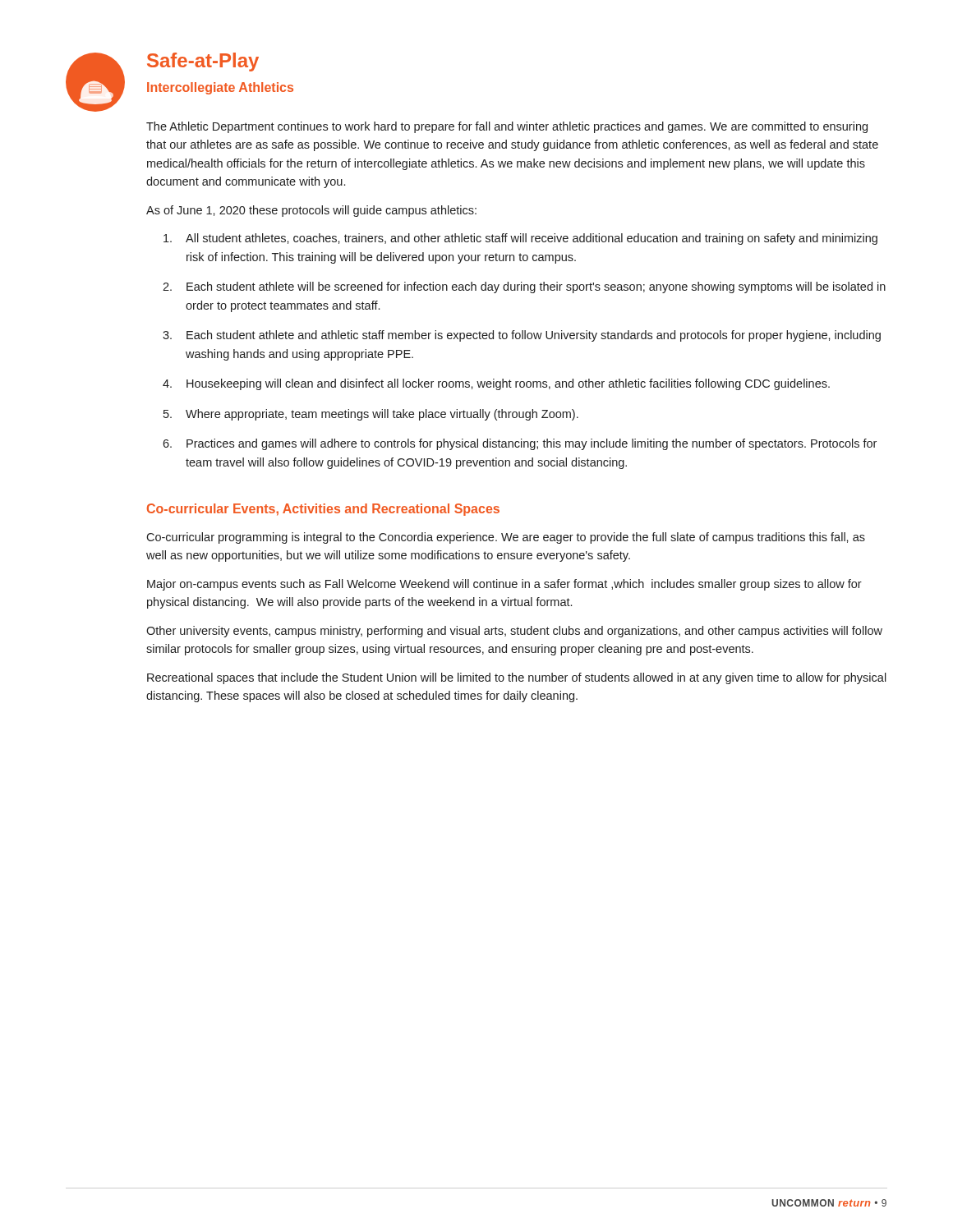This screenshot has width=953, height=1232.
Task: Click on the list item containing "All student athletes, coaches, trainers, and"
Action: tap(525, 248)
